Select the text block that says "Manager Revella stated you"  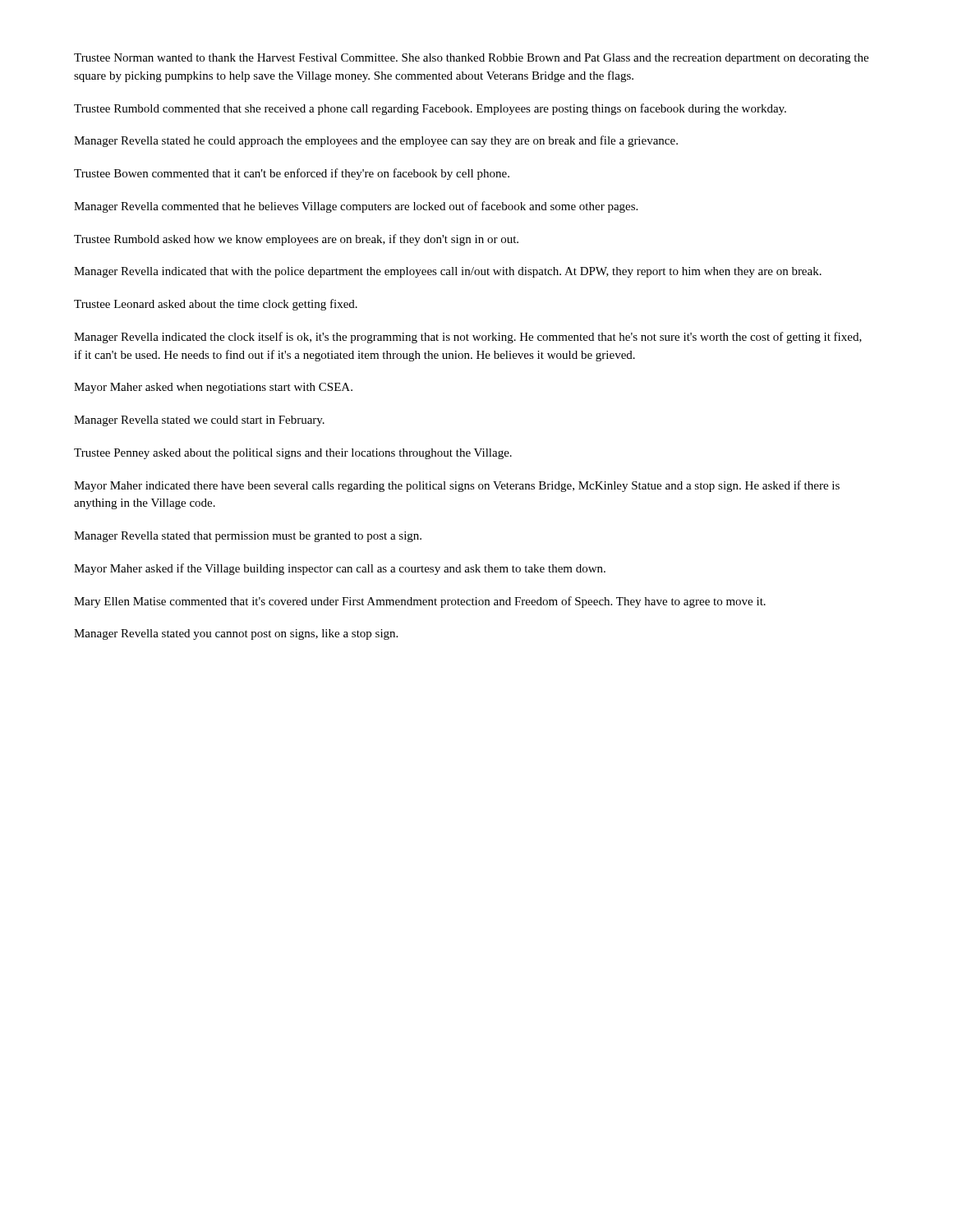click(236, 633)
